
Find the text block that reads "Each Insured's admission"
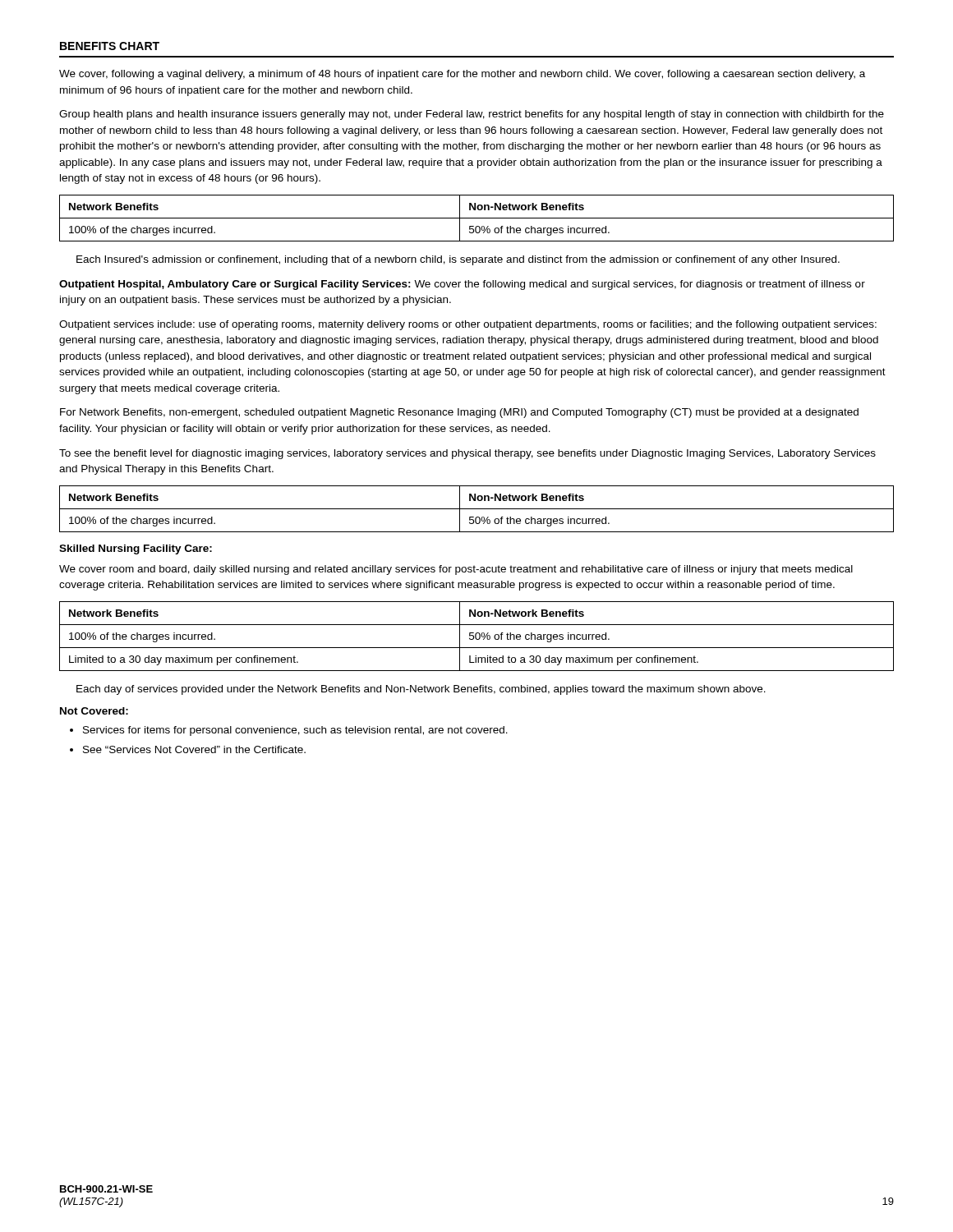click(458, 259)
